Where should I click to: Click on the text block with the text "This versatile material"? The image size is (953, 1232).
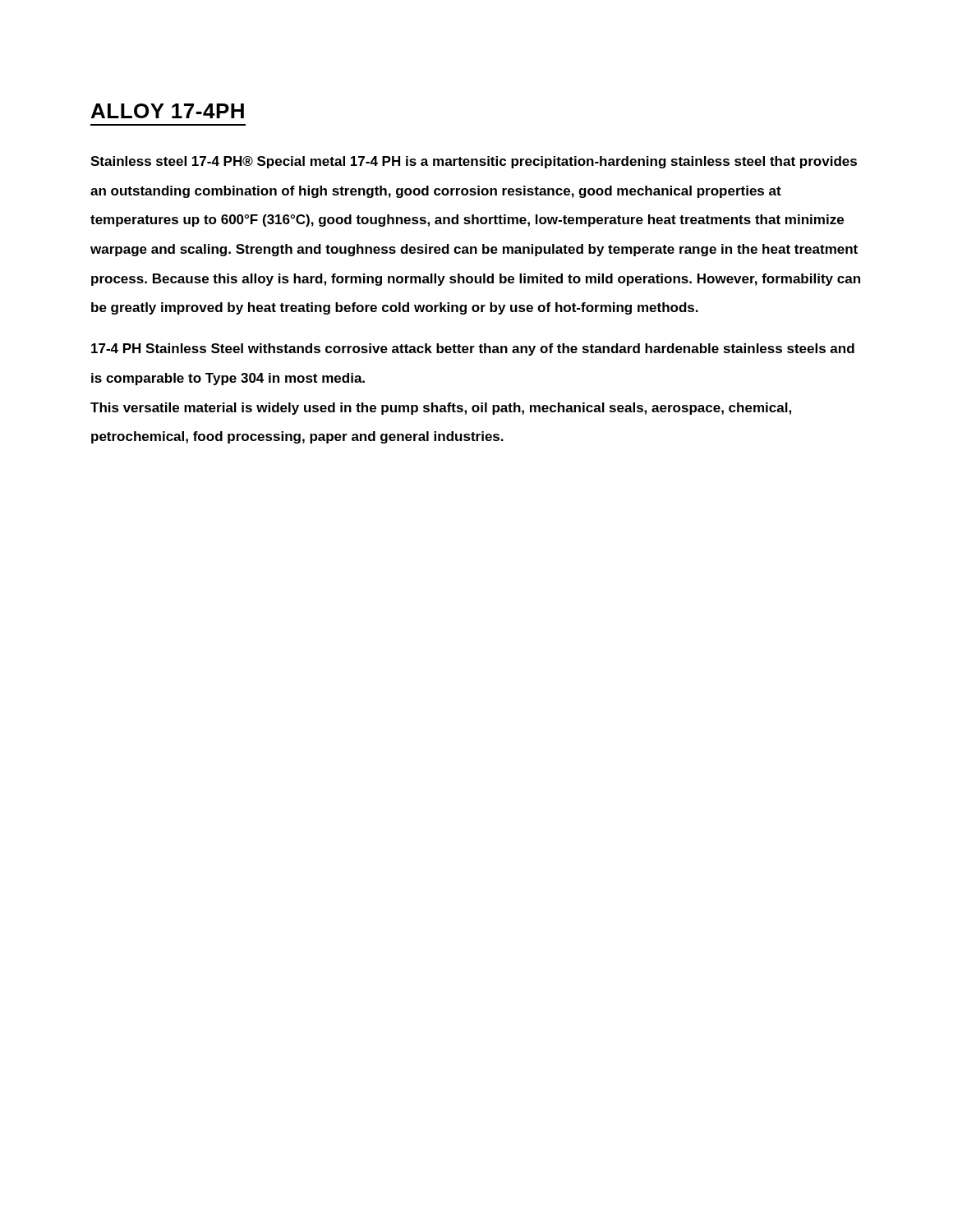point(441,422)
